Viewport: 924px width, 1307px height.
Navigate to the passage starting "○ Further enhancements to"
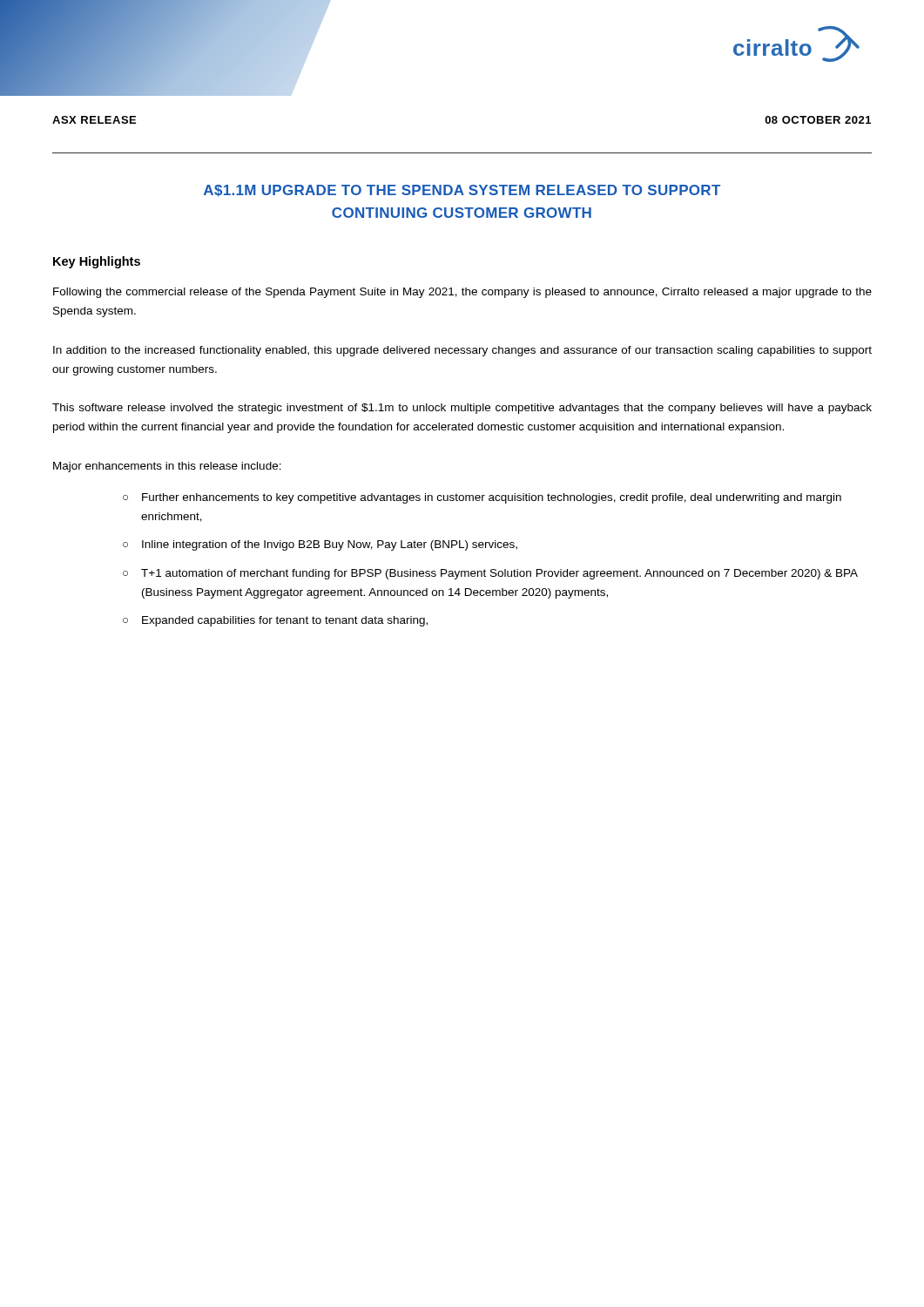[x=497, y=507]
